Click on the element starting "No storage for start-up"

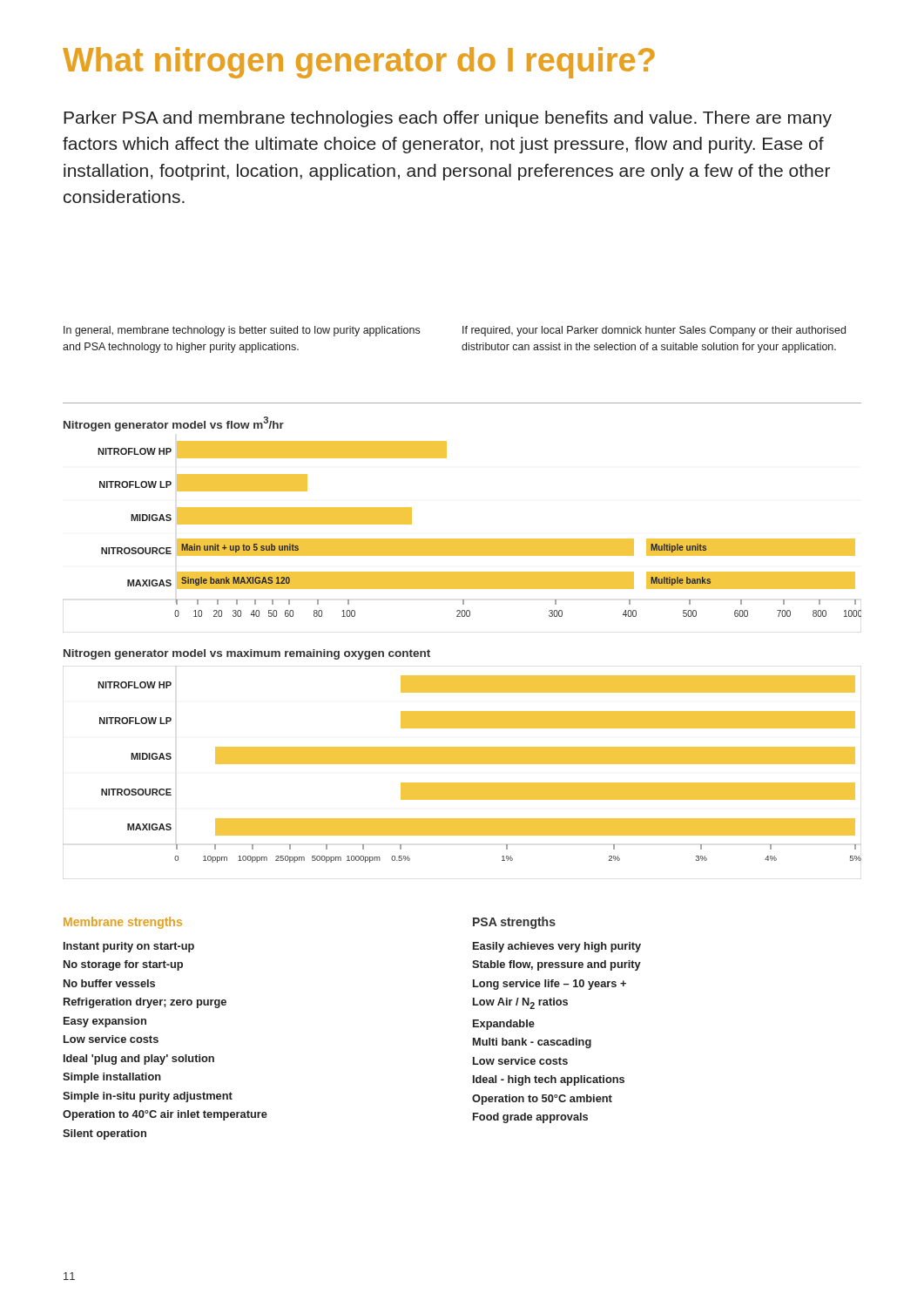point(123,965)
